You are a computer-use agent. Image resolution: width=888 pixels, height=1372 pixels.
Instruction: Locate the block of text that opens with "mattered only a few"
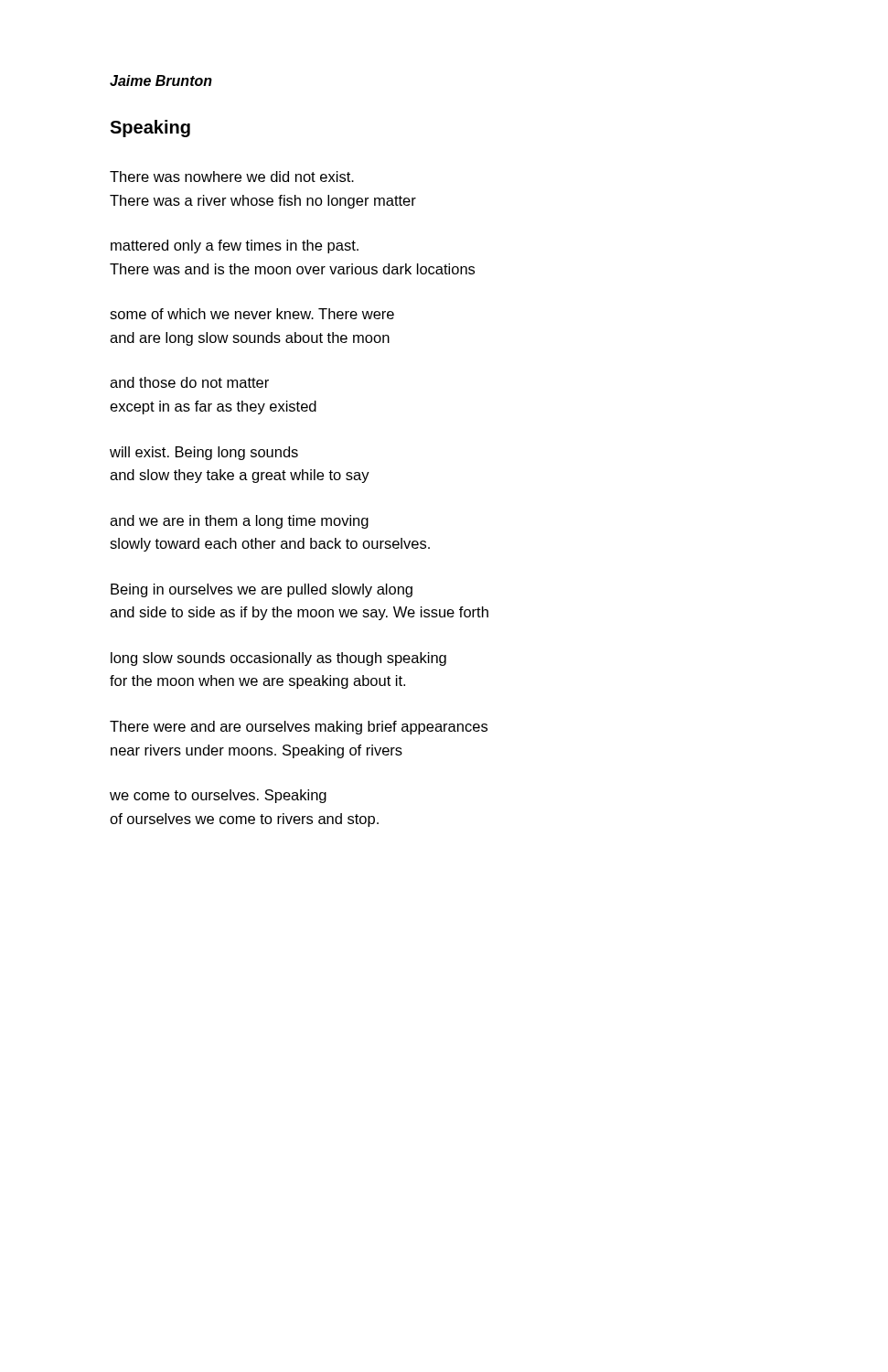293,257
